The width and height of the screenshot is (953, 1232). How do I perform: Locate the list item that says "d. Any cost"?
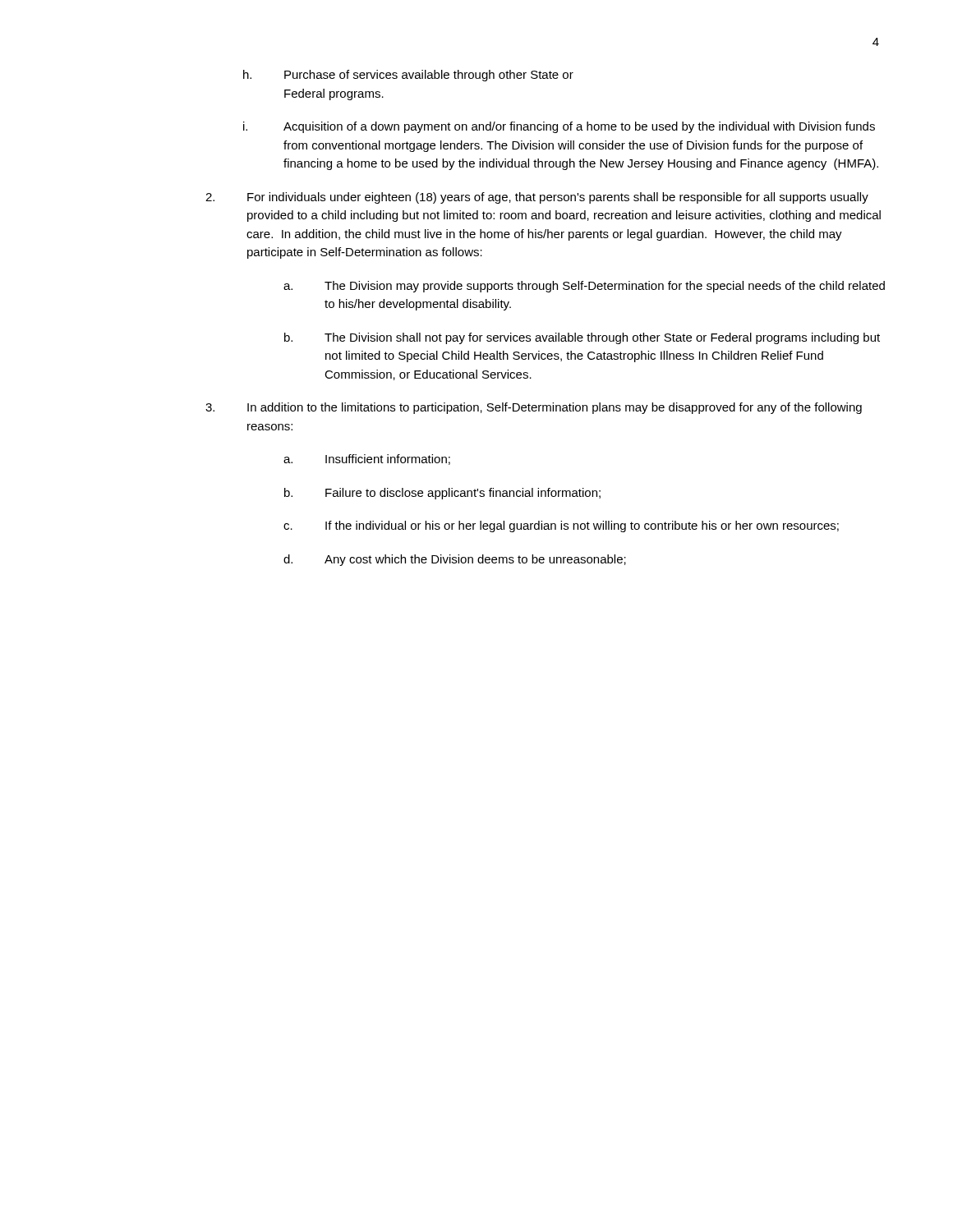pos(585,559)
